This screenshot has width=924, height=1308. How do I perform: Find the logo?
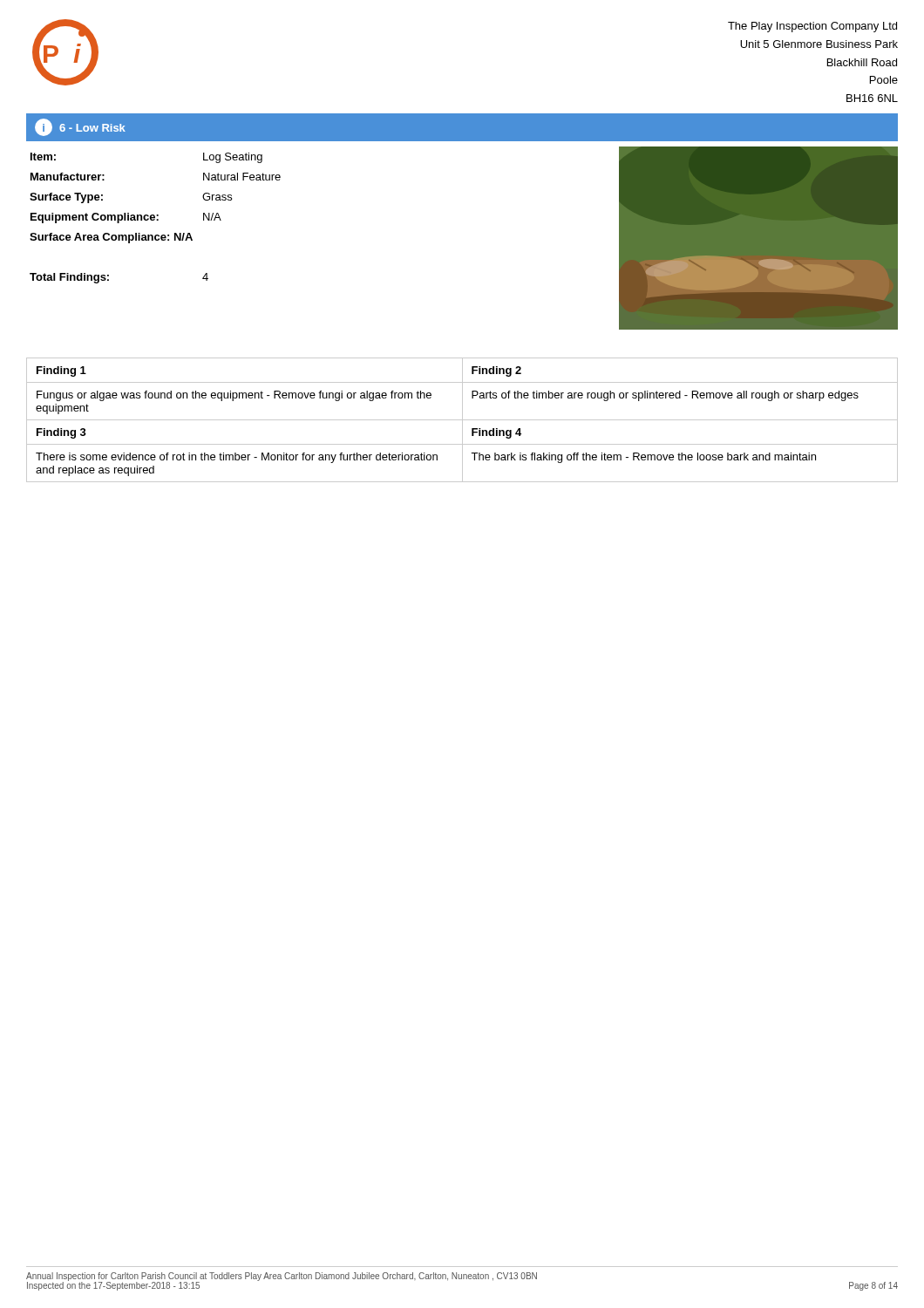tap(65, 52)
